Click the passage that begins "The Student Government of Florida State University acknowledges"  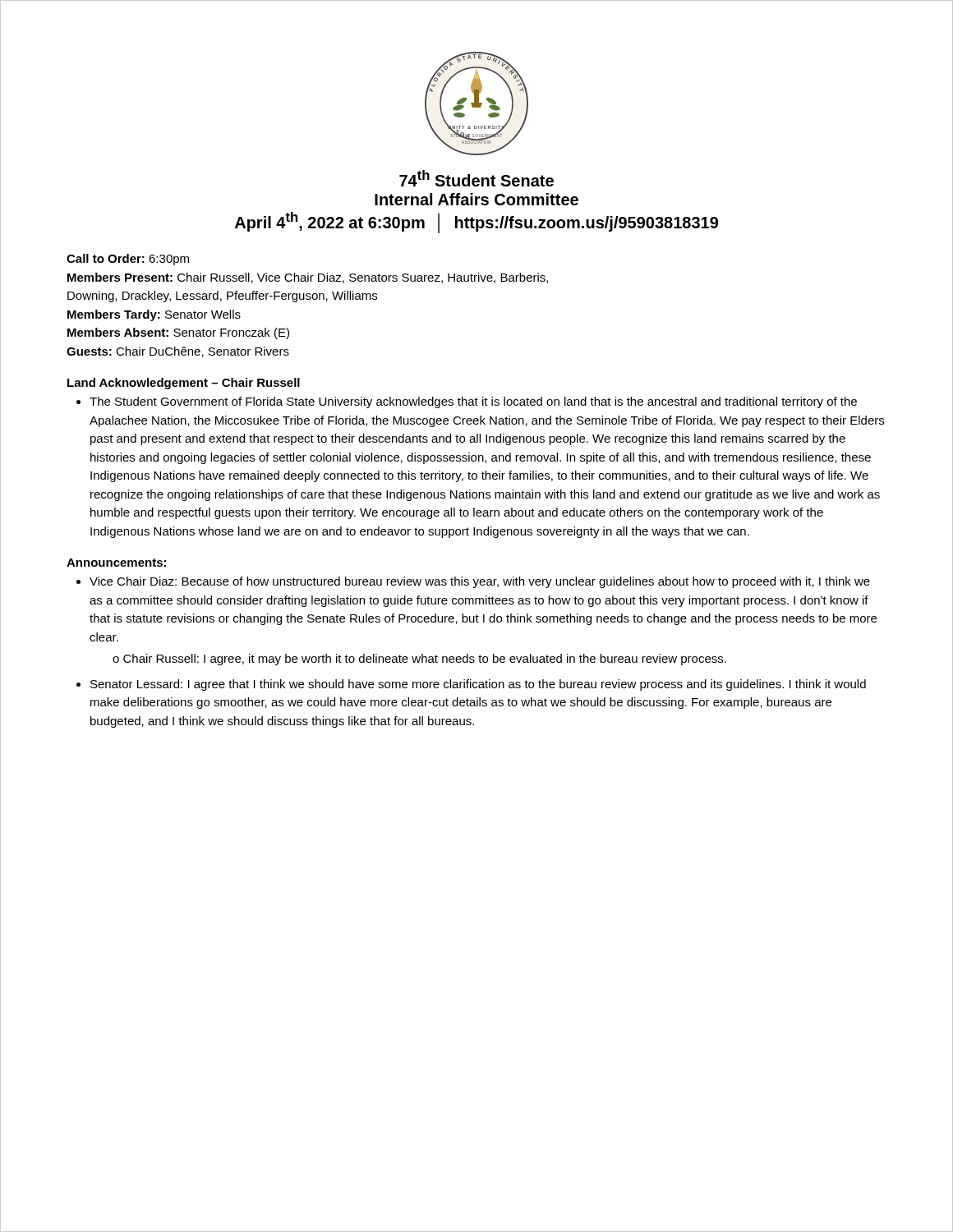[x=487, y=466]
